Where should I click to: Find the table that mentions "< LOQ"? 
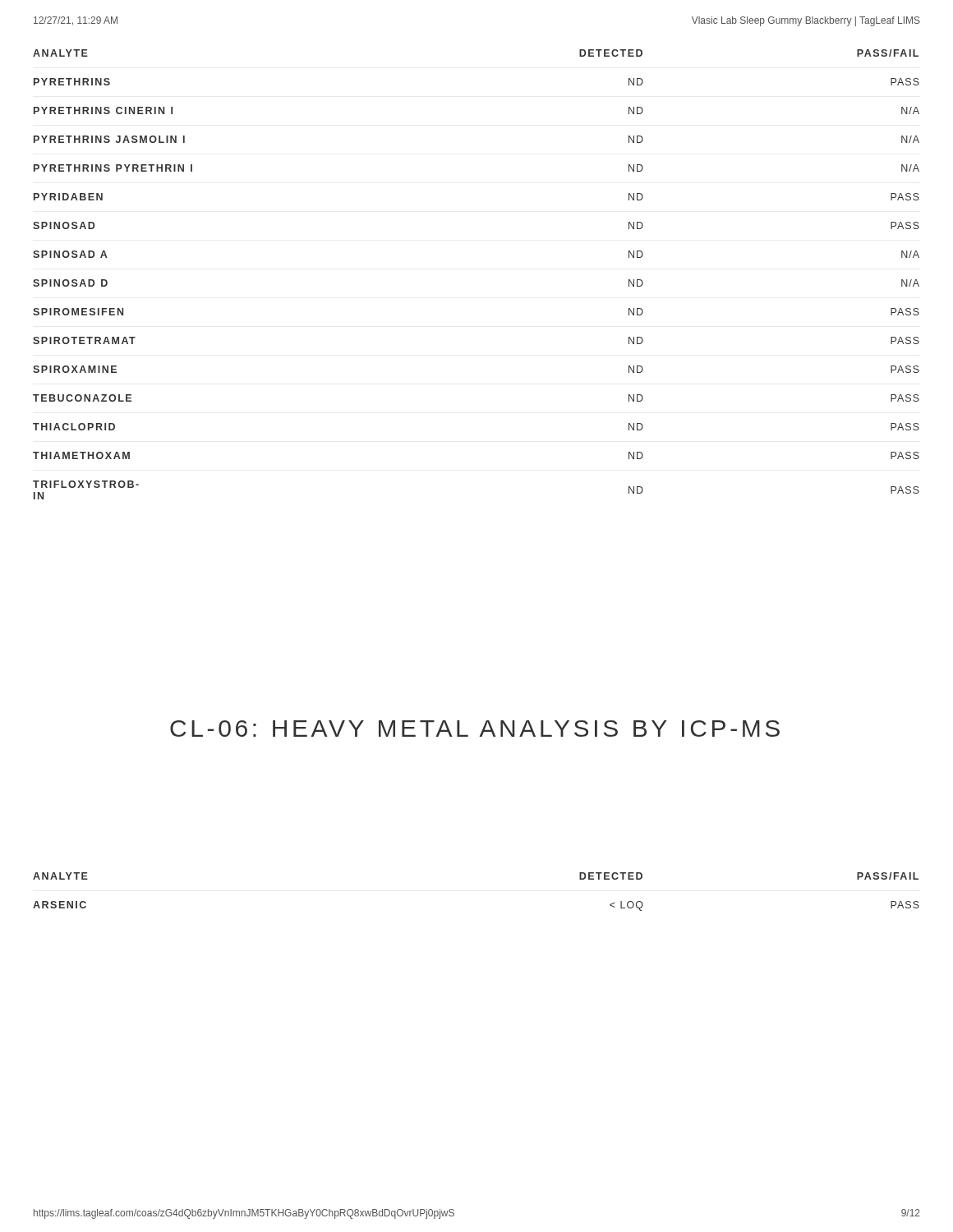tap(476, 891)
